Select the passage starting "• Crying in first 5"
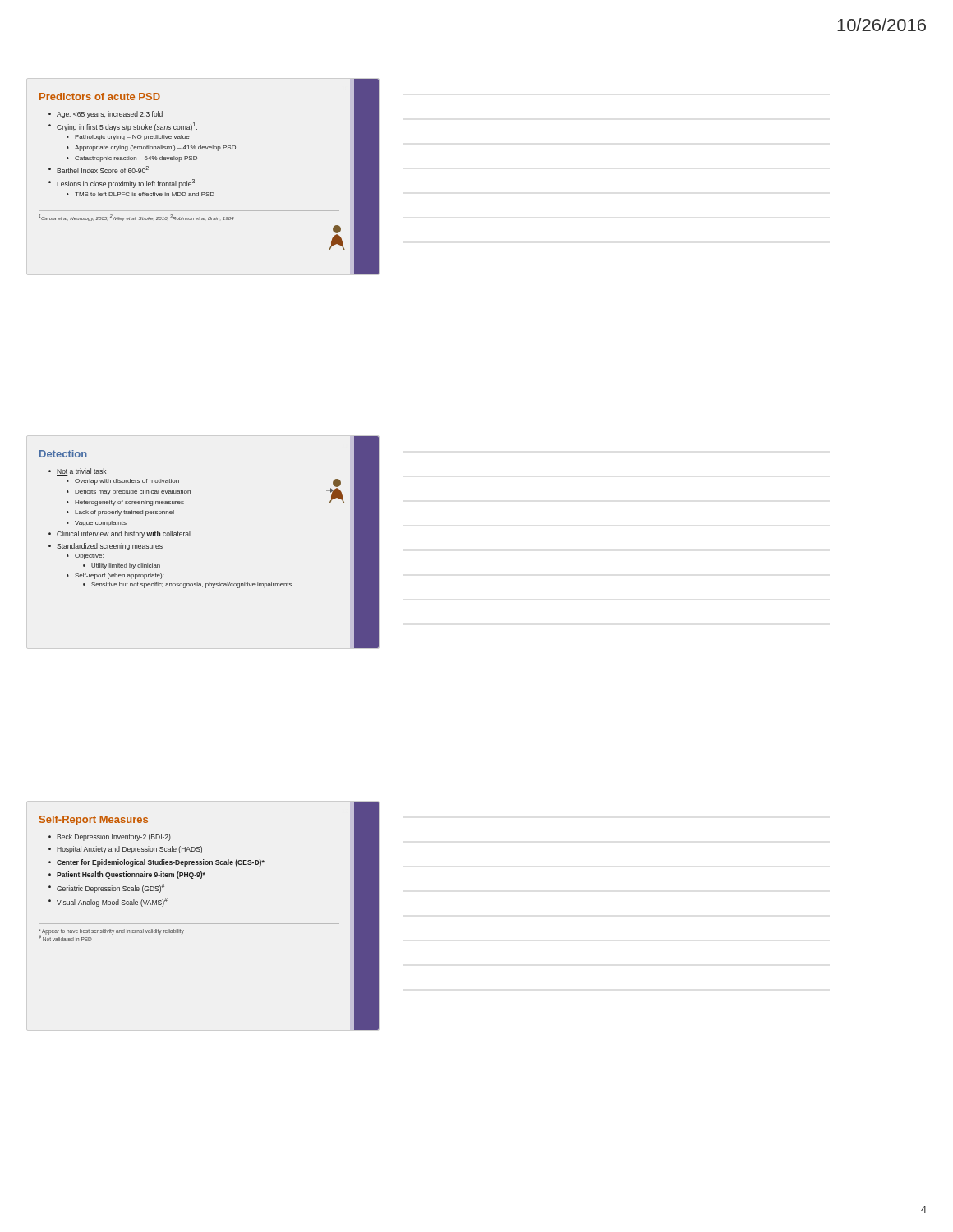Viewport: 953px width, 1232px height. pyautogui.click(x=195, y=142)
